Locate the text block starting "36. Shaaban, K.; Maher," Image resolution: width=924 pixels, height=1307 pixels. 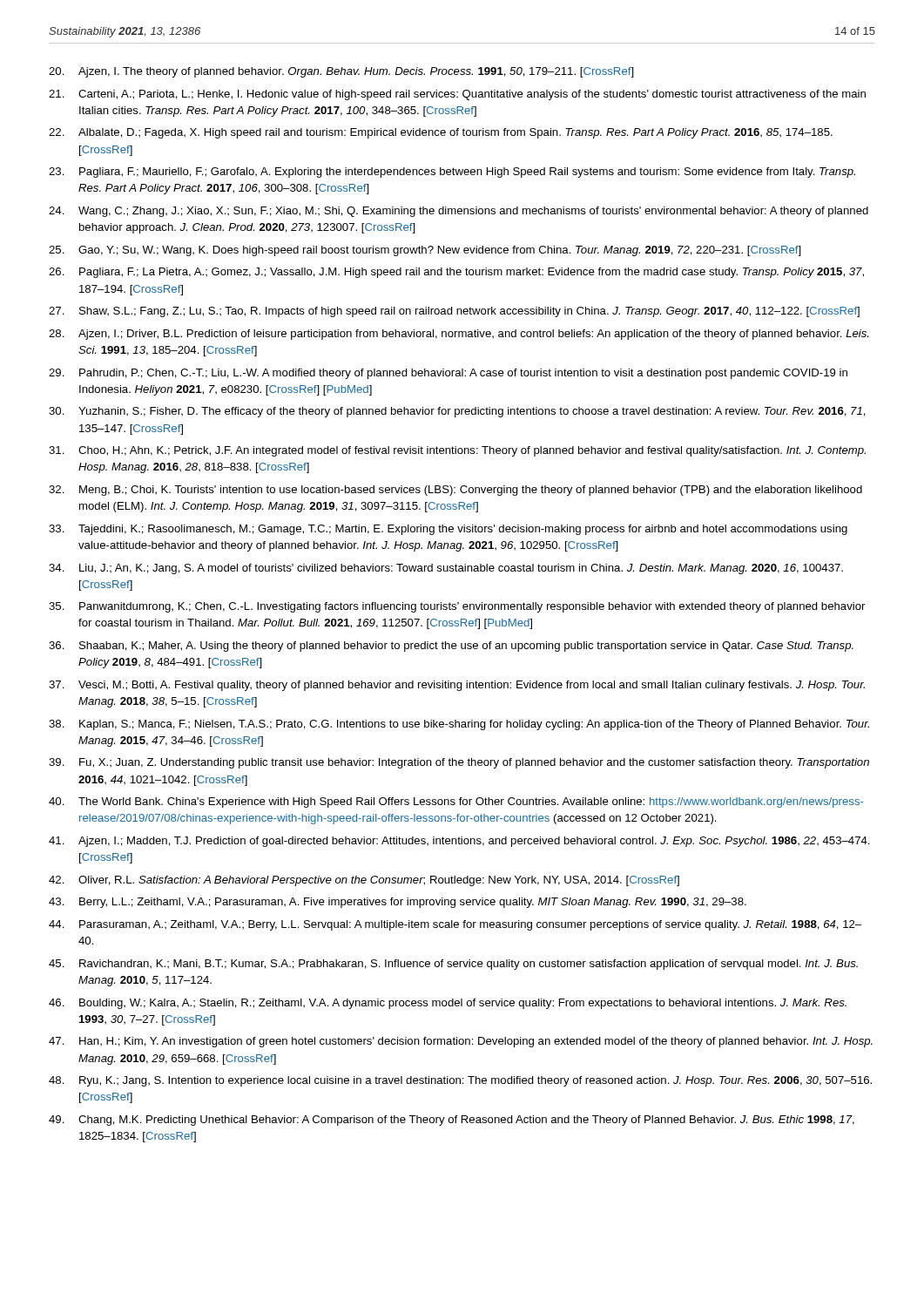point(462,654)
